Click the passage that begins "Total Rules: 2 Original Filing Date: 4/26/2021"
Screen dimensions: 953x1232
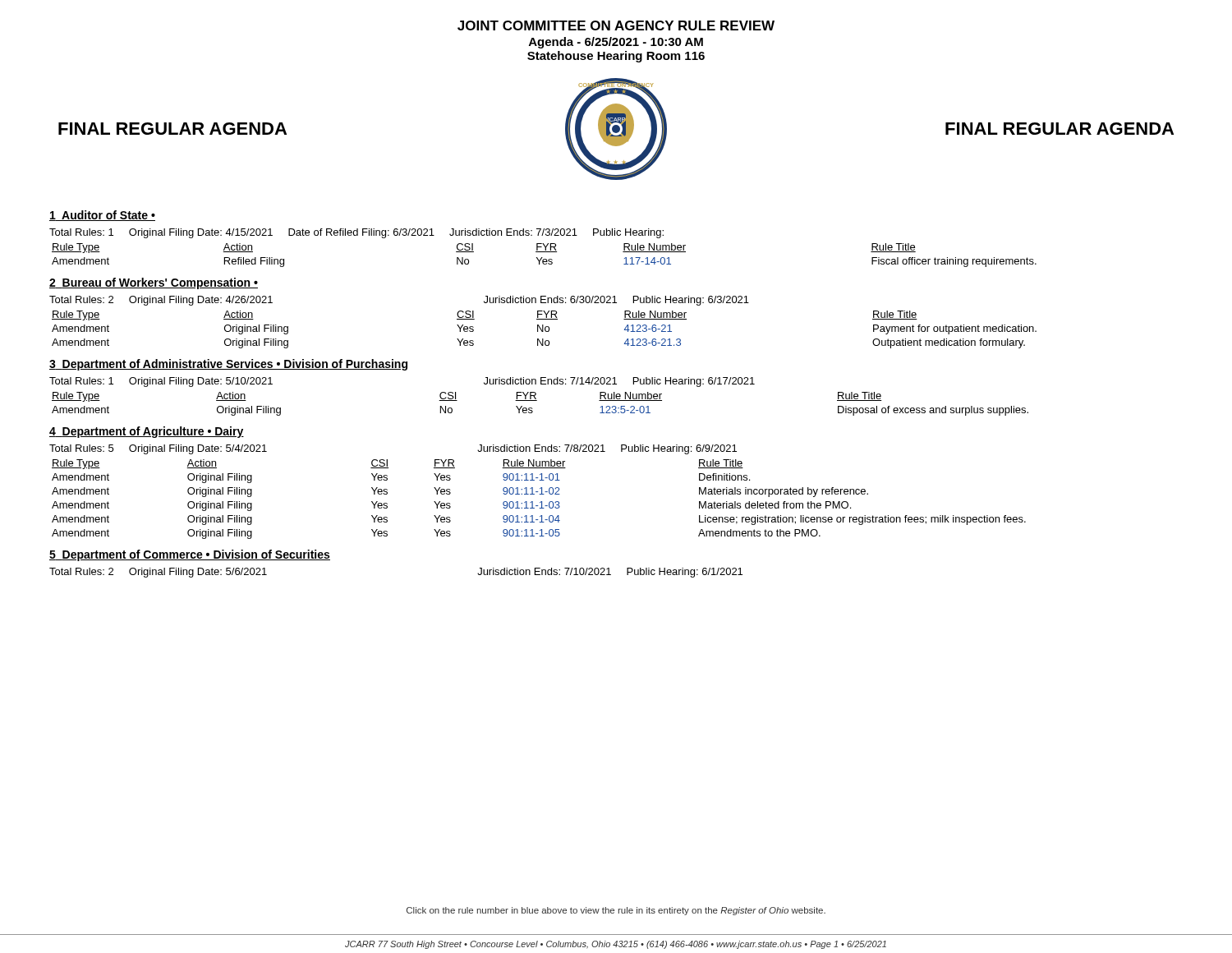click(79, 300)
